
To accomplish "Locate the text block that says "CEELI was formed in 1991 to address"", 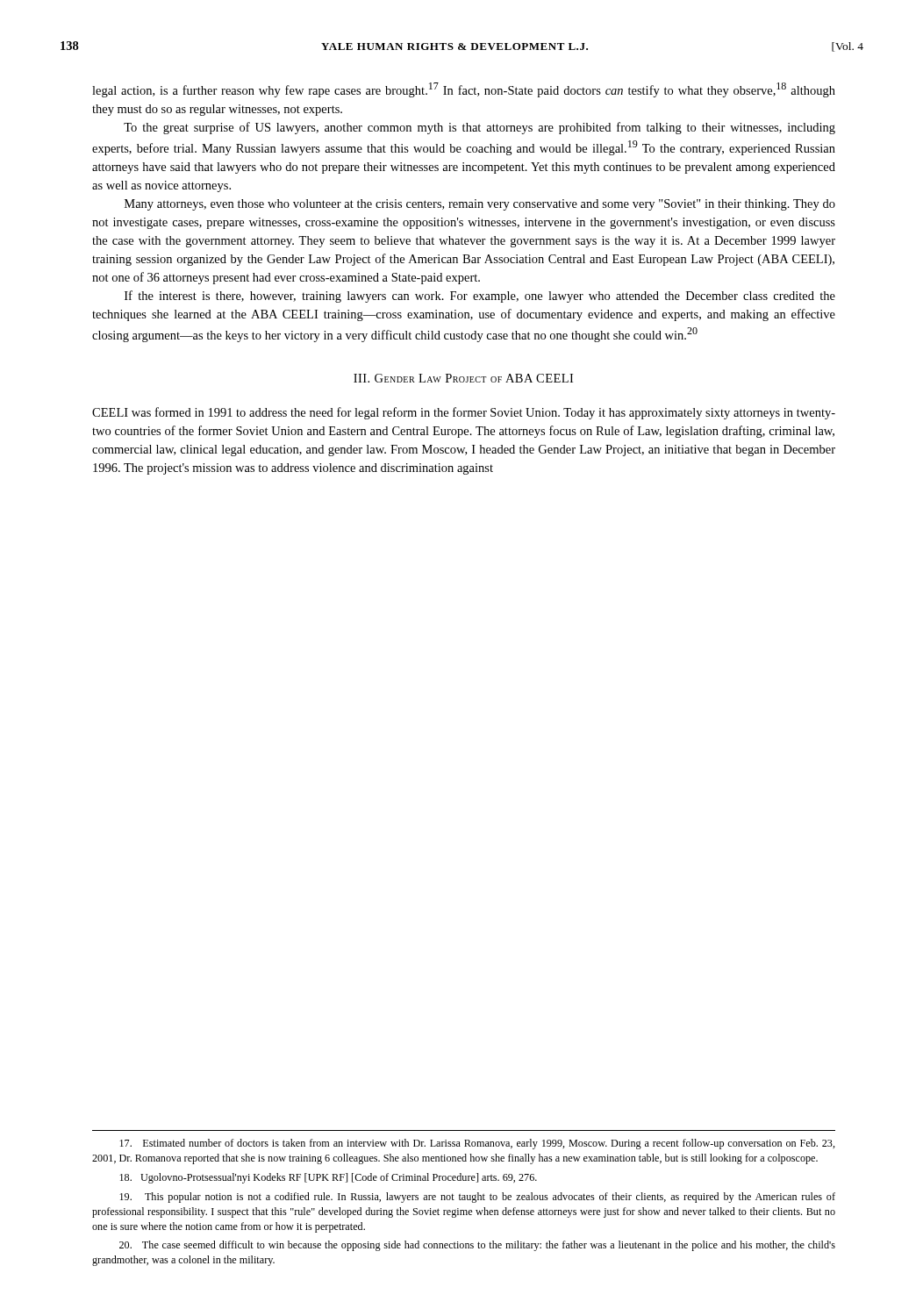I will [464, 440].
